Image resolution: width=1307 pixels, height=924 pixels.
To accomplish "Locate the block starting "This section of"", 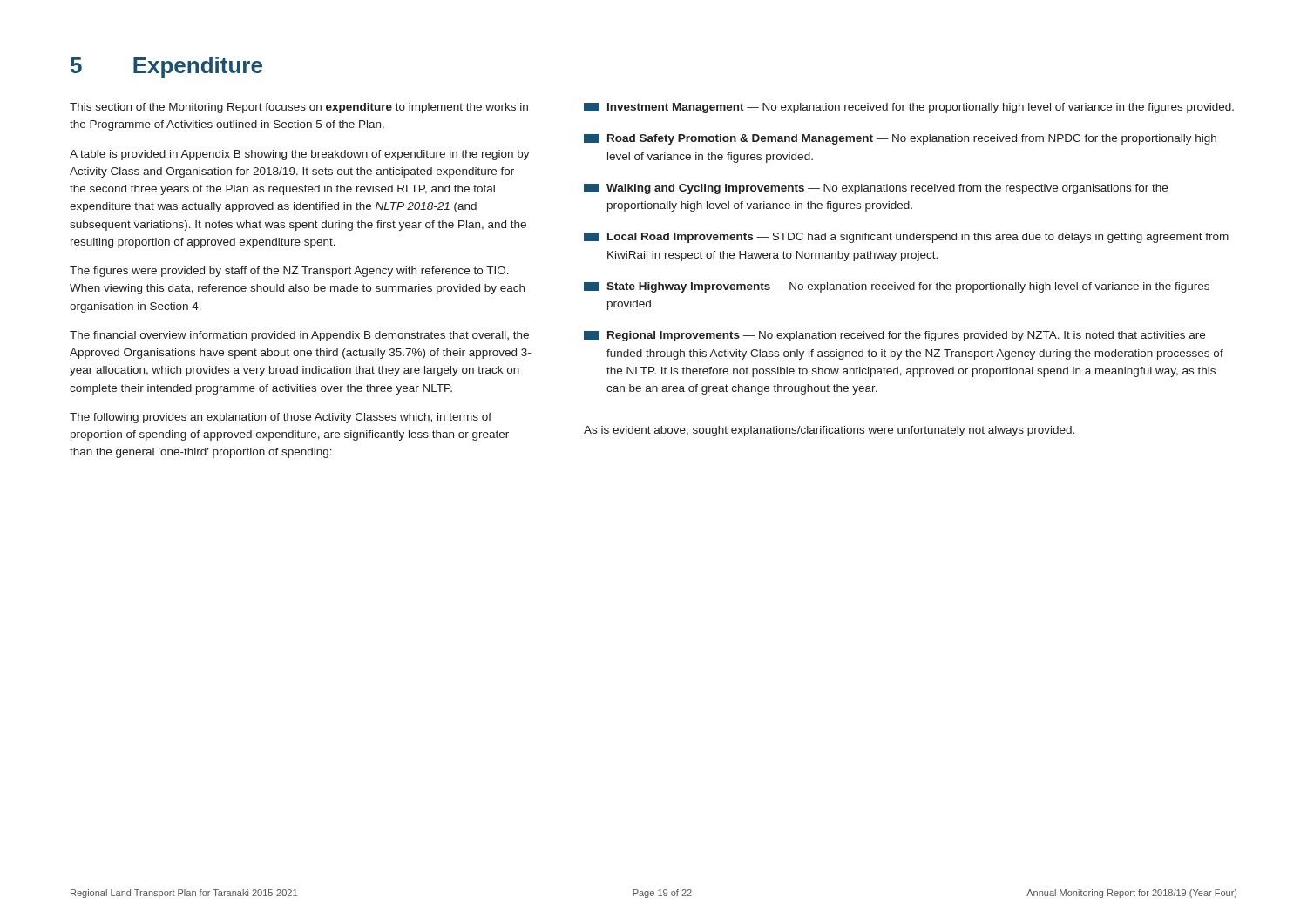I will (x=301, y=116).
